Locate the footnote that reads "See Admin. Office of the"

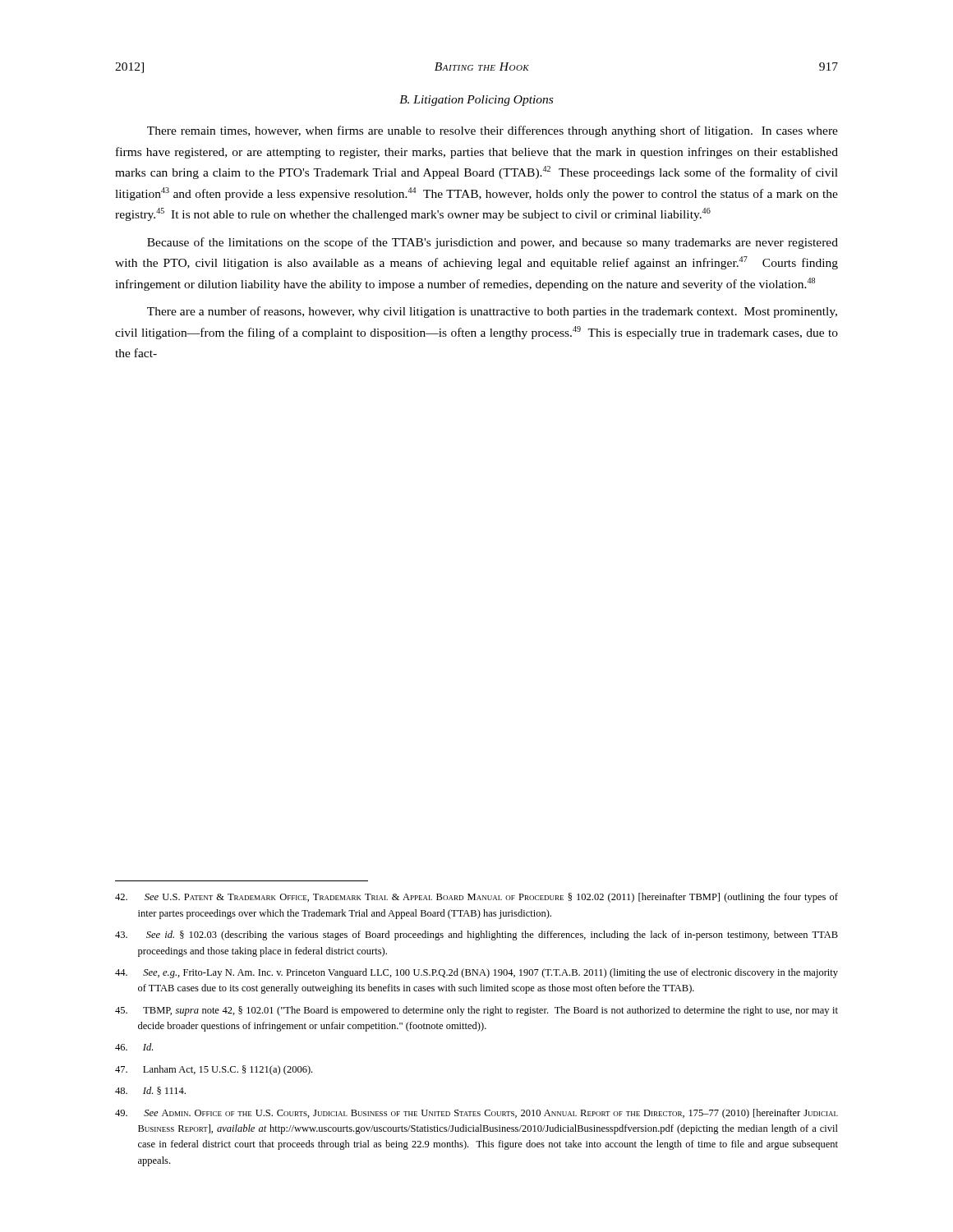point(476,1136)
